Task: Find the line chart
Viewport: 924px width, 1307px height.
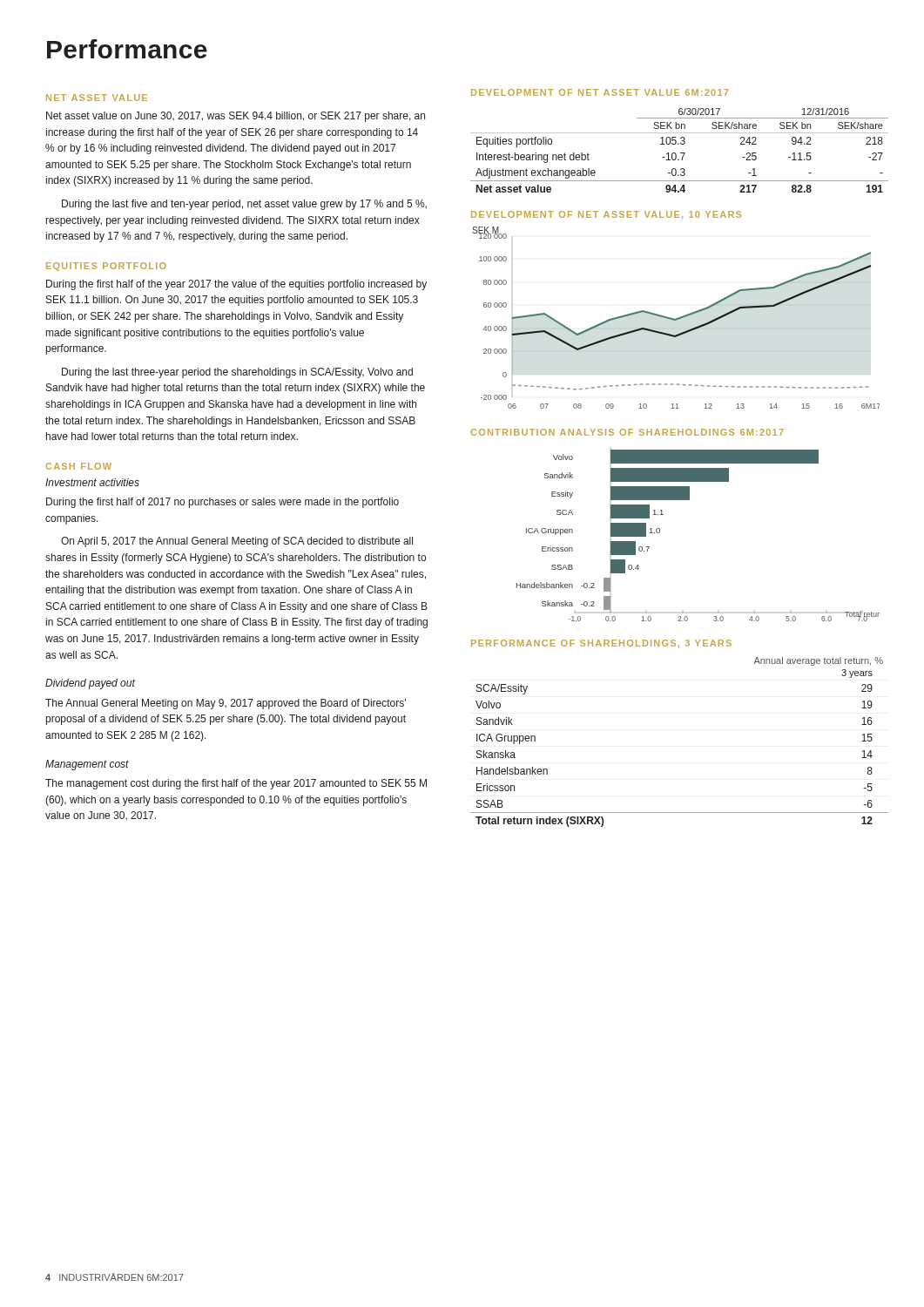Action: point(679,319)
